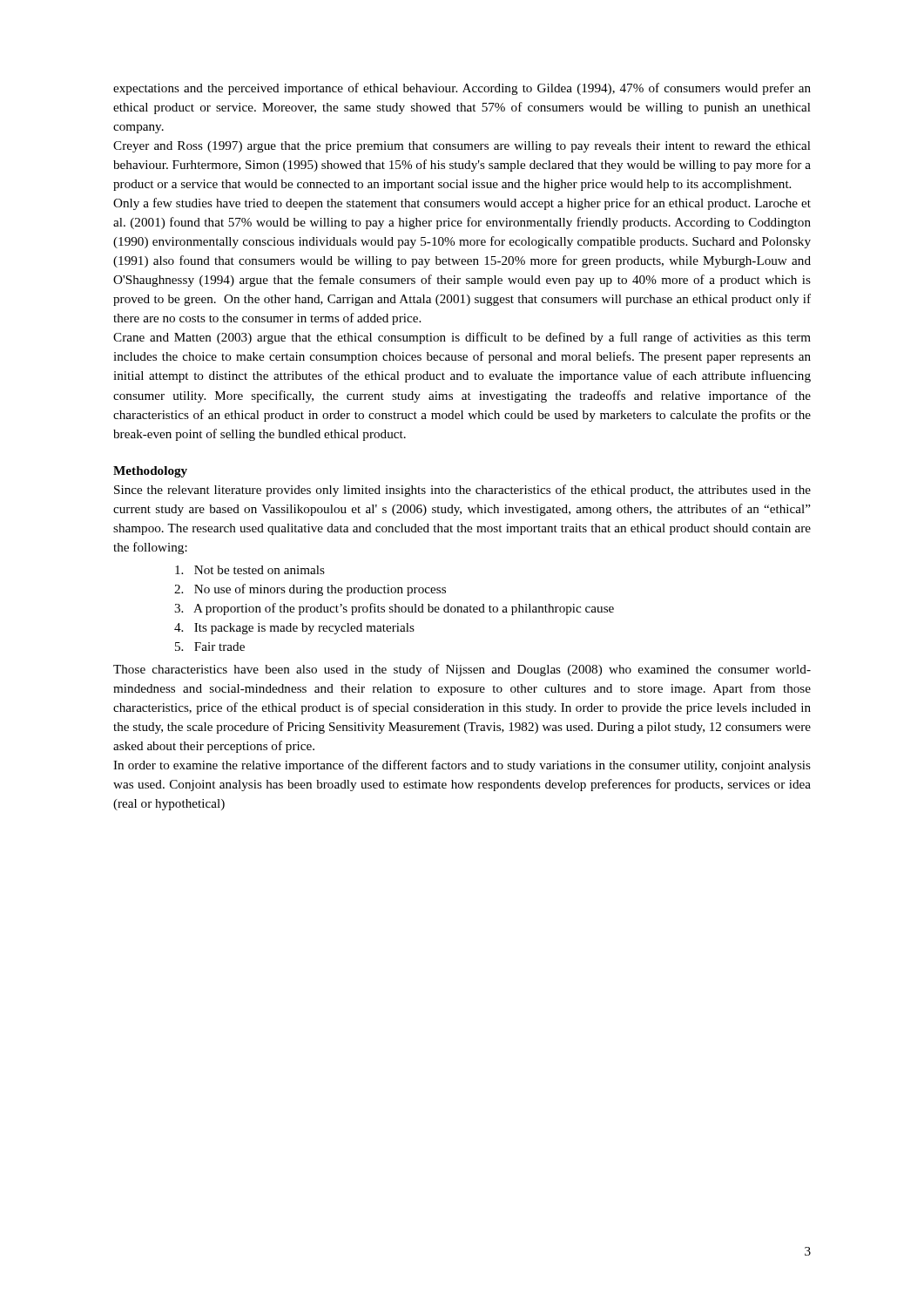The image size is (924, 1307).
Task: Find the element starting "2. No use of"
Action: (310, 588)
